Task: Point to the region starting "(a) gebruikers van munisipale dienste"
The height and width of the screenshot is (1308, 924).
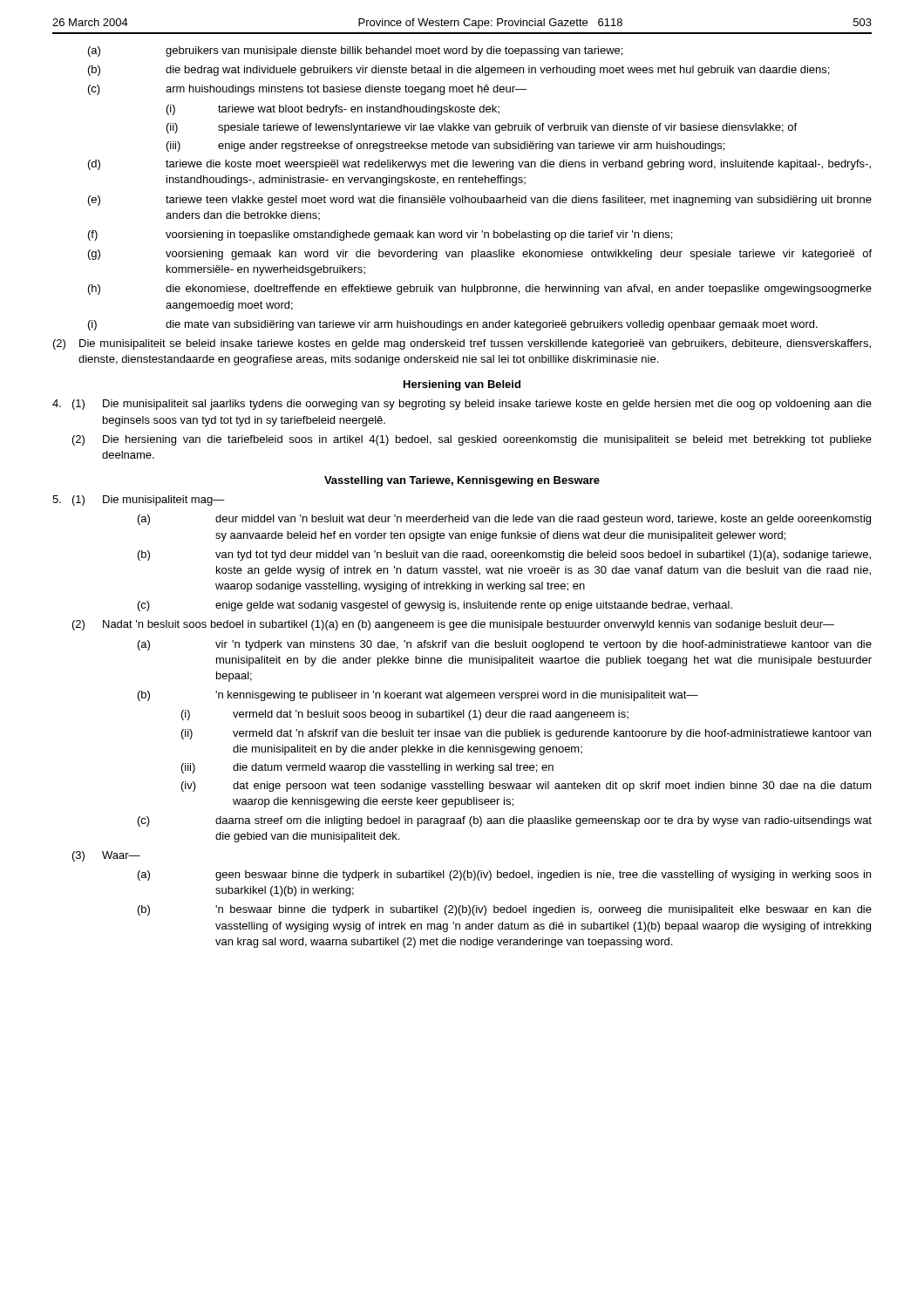Action: pyautogui.click(x=462, y=51)
